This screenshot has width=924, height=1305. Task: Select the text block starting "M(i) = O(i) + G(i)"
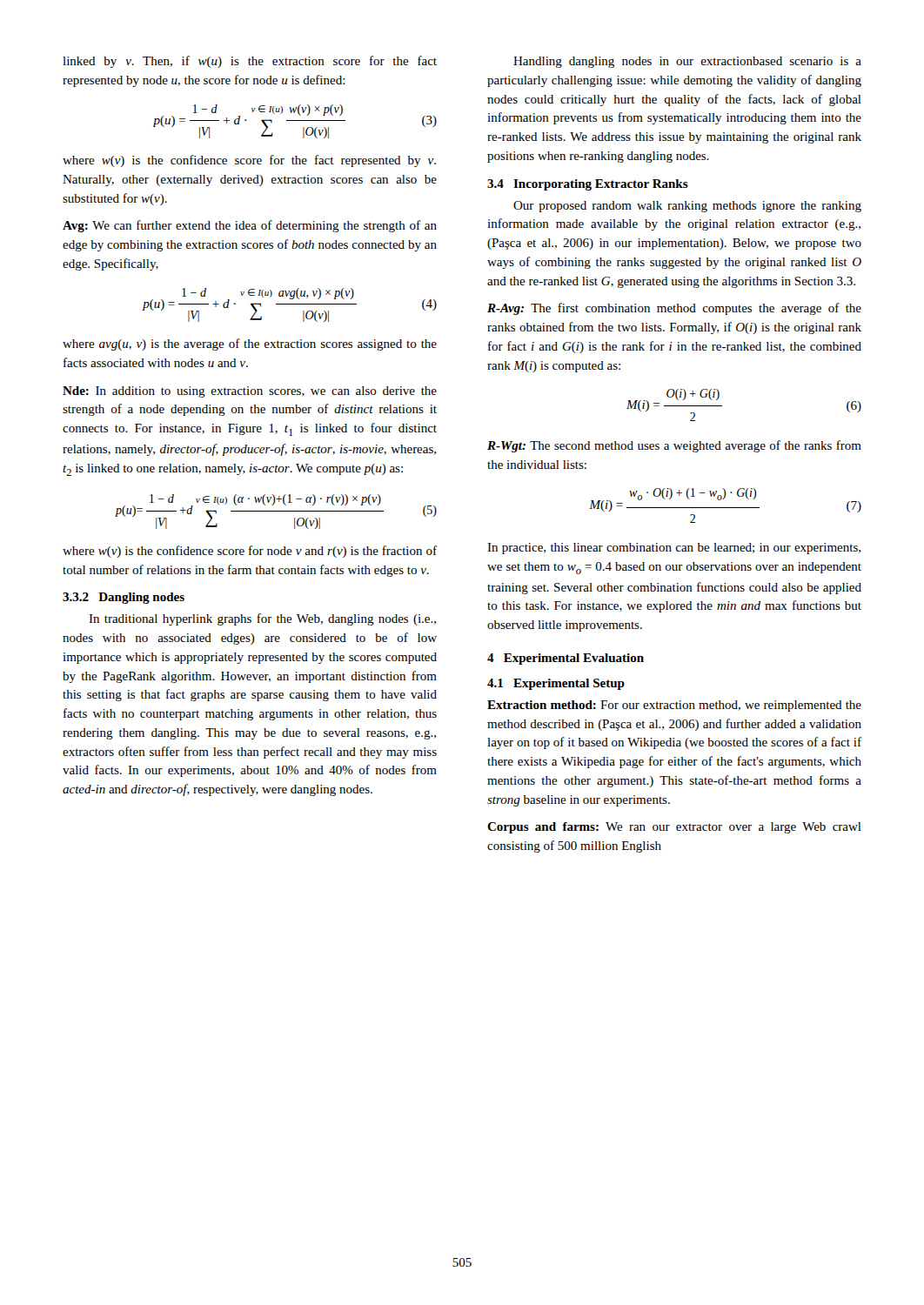click(x=693, y=406)
